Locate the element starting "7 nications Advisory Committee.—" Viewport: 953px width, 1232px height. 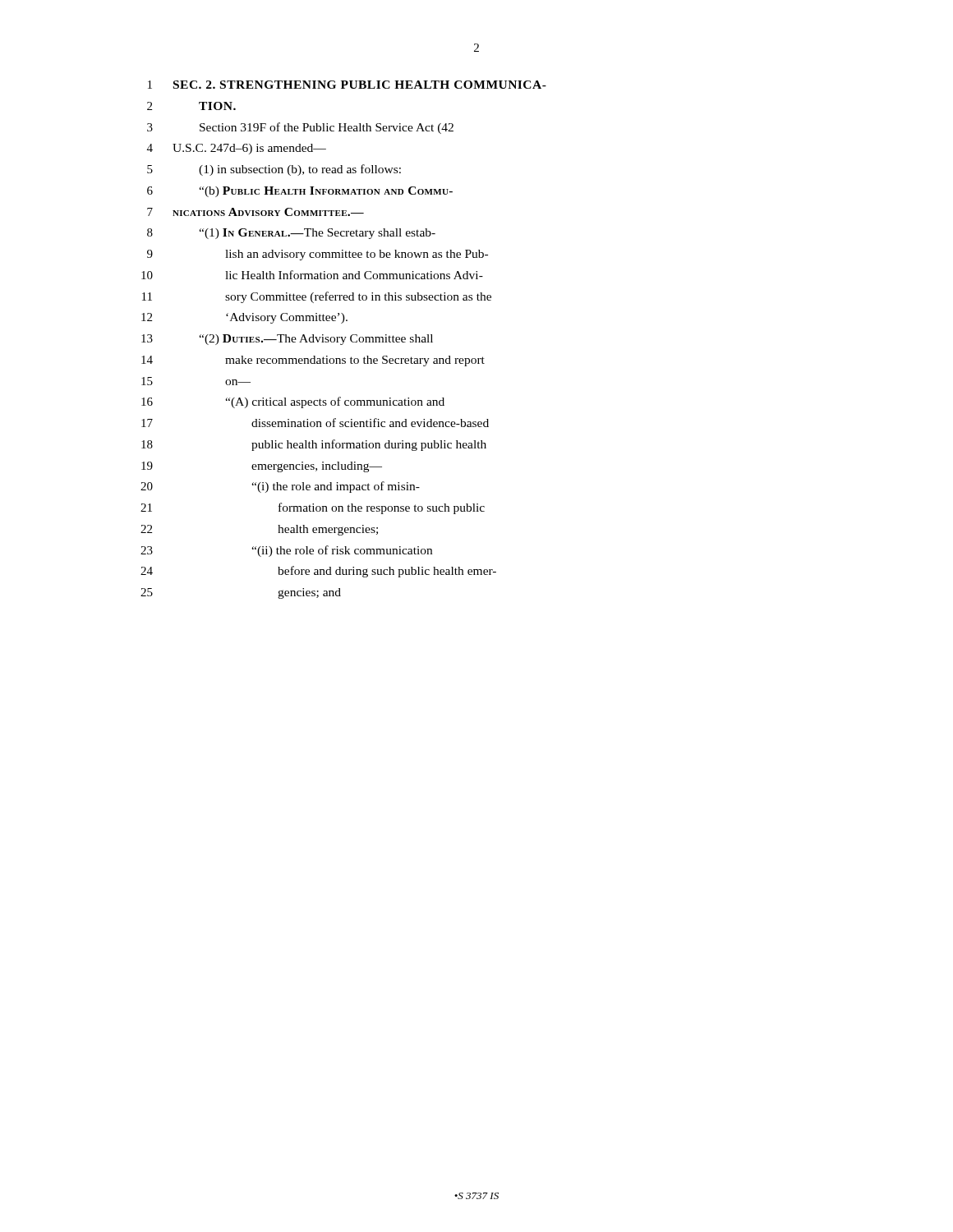256,212
